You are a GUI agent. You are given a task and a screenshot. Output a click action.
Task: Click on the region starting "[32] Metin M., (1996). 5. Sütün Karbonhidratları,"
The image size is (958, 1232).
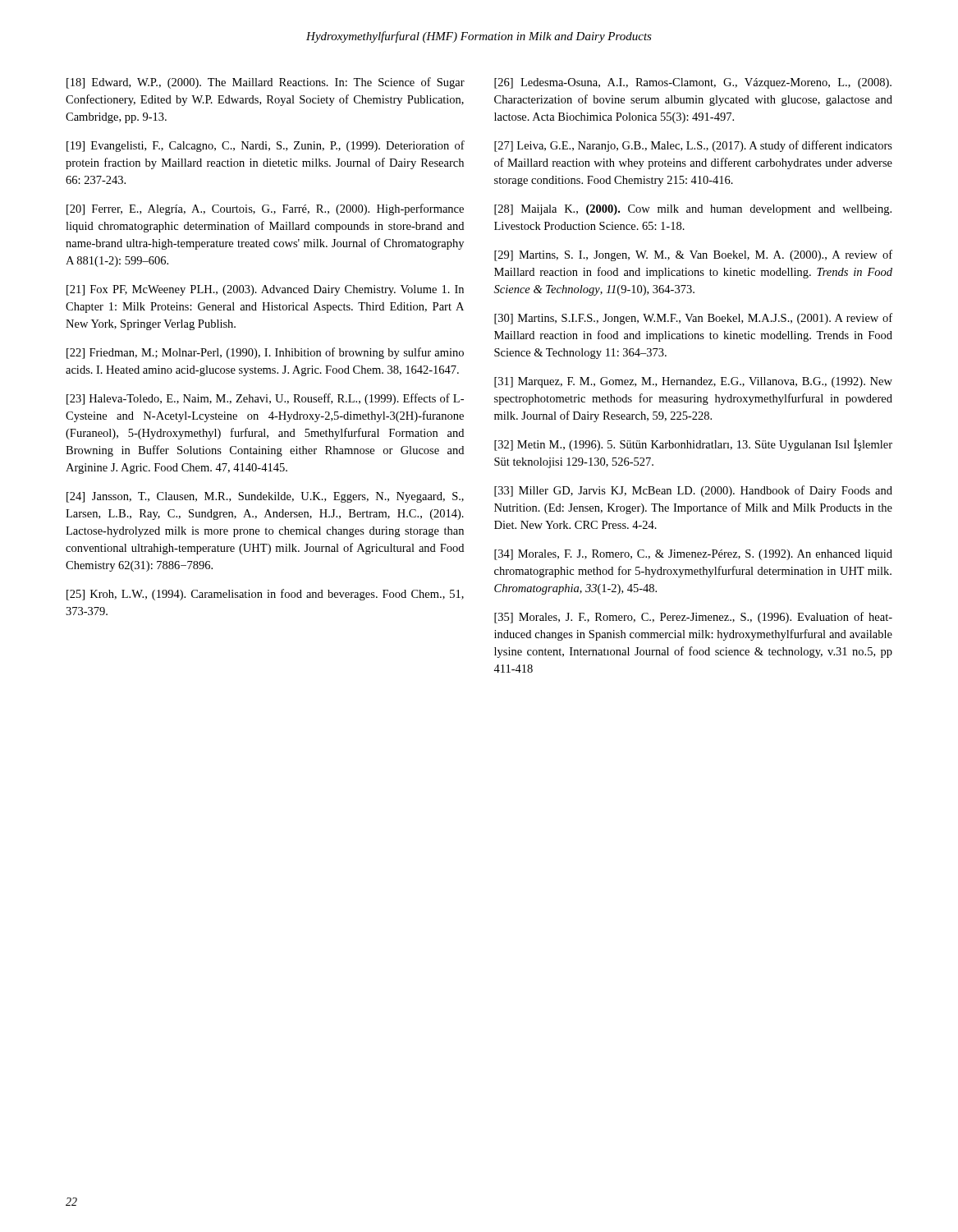693,453
